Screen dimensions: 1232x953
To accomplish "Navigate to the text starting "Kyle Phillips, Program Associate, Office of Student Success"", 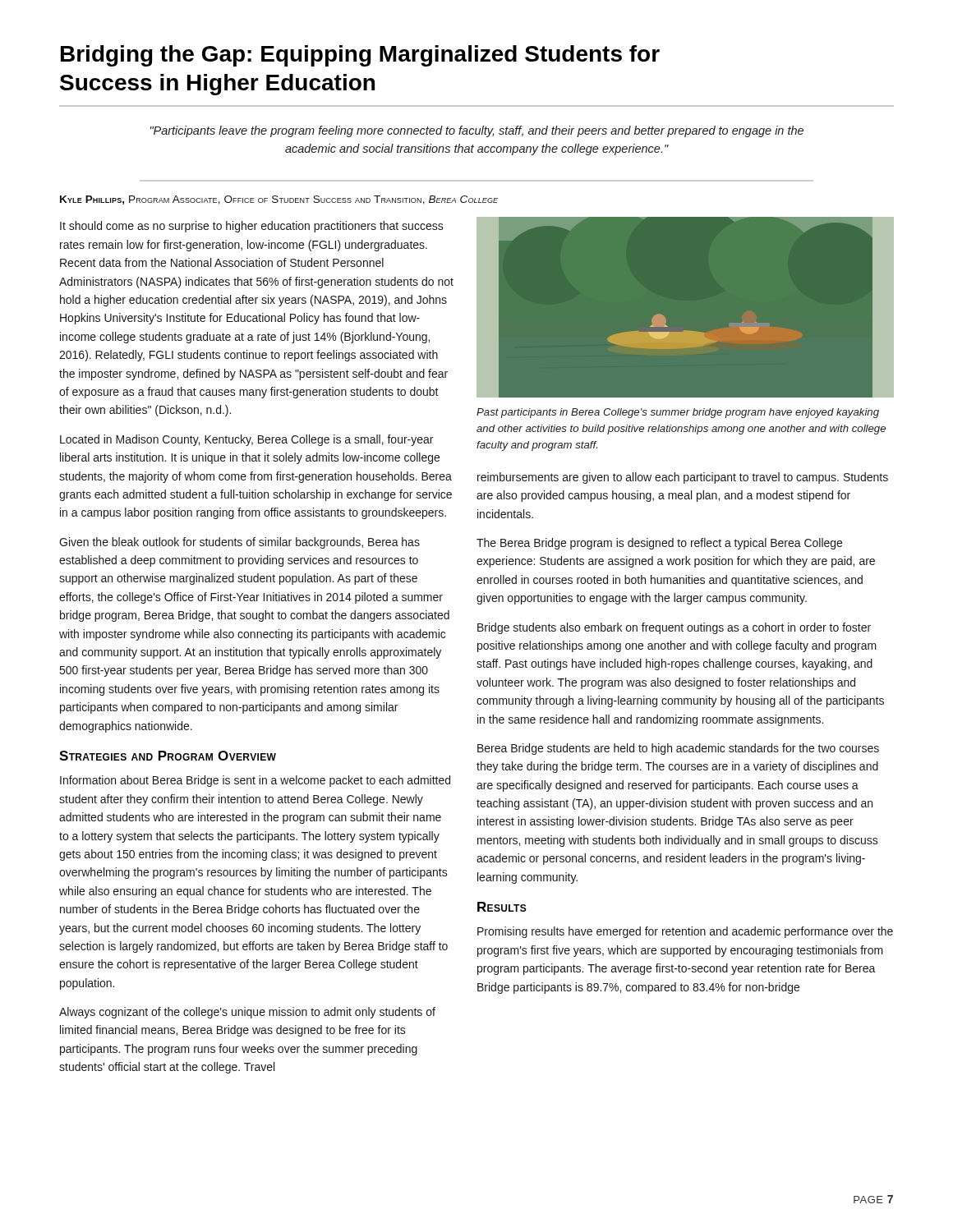I will pos(279,200).
